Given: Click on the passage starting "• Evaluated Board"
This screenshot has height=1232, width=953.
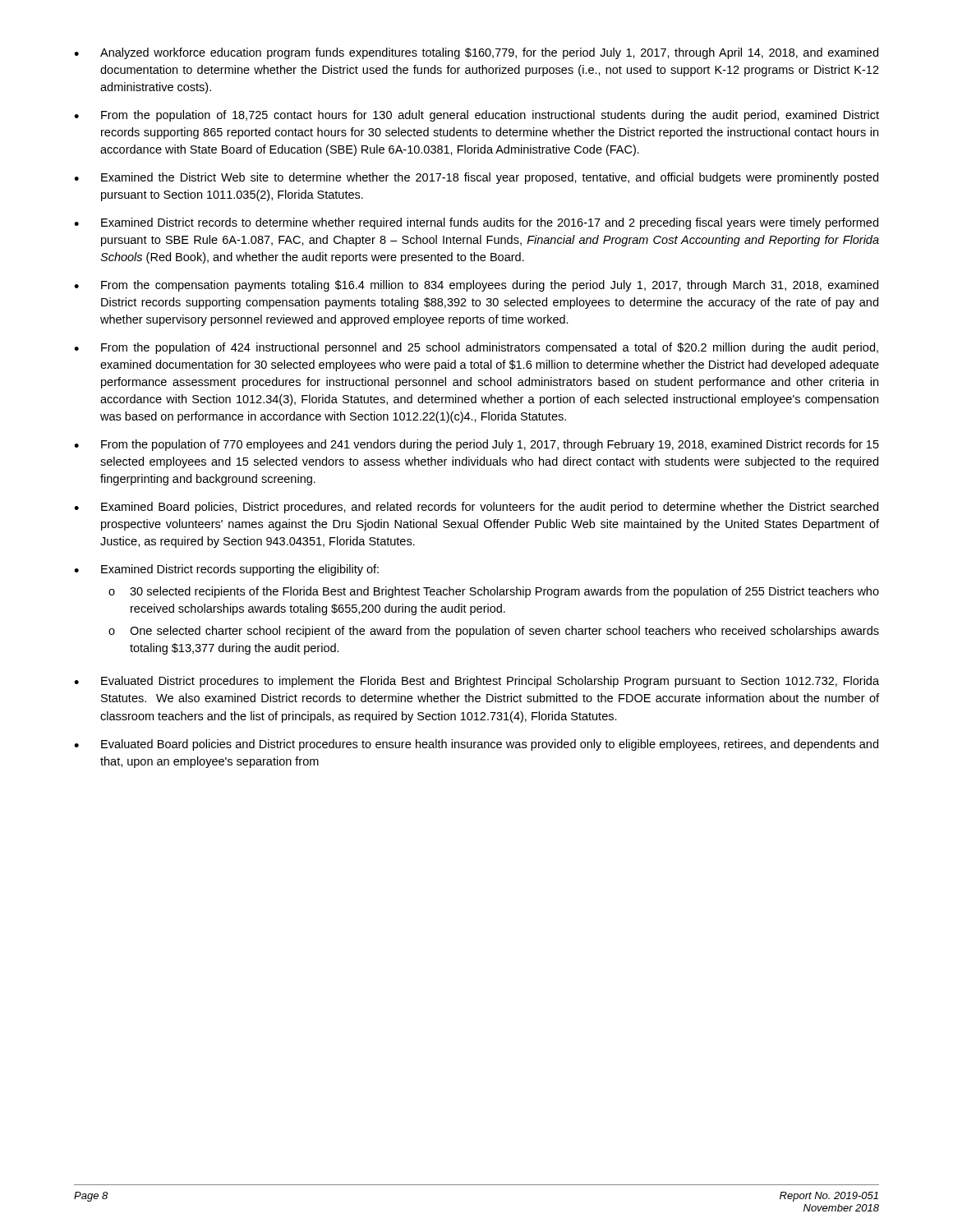Looking at the screenshot, I should tap(476, 753).
